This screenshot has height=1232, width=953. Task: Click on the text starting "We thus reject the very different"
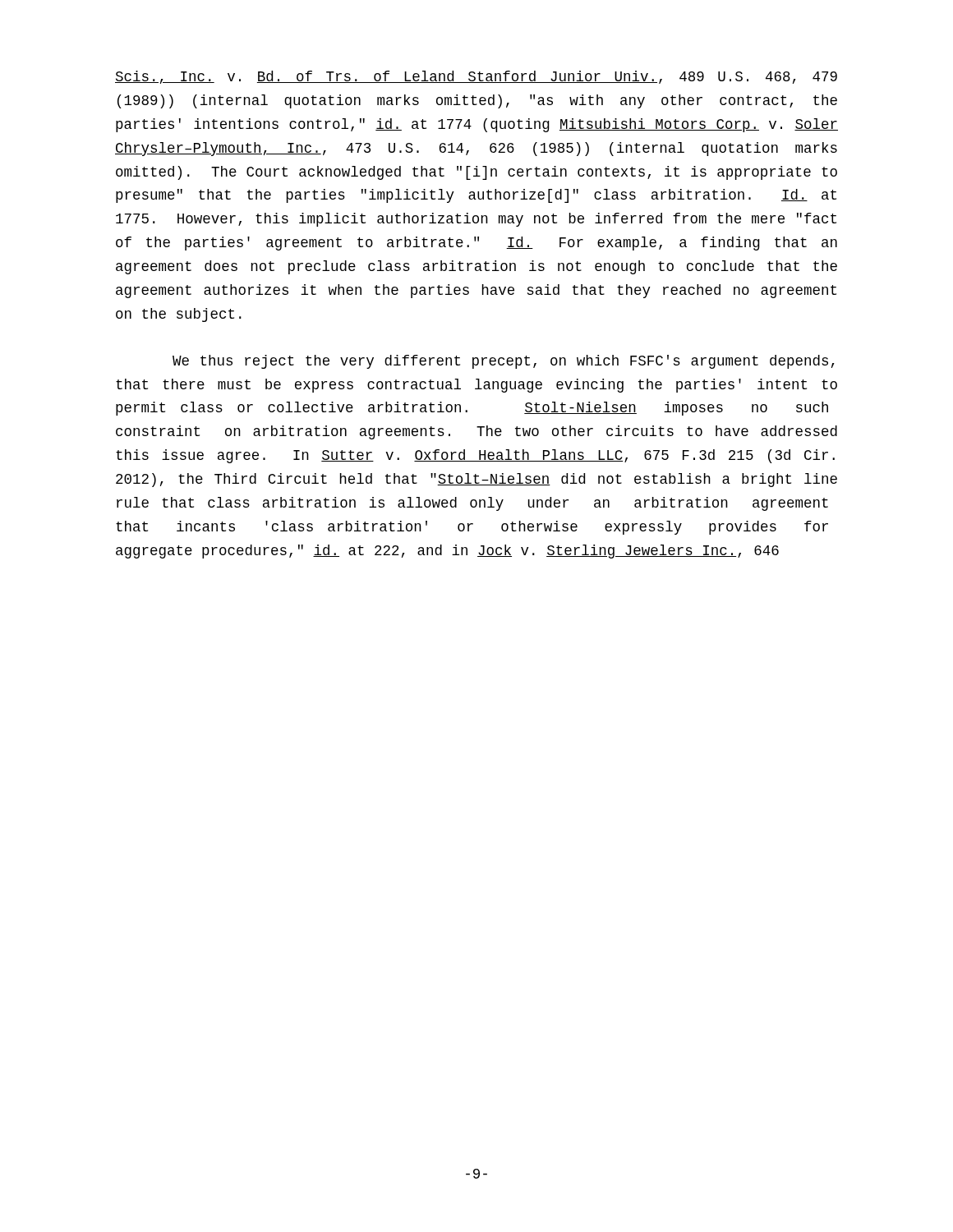476,456
